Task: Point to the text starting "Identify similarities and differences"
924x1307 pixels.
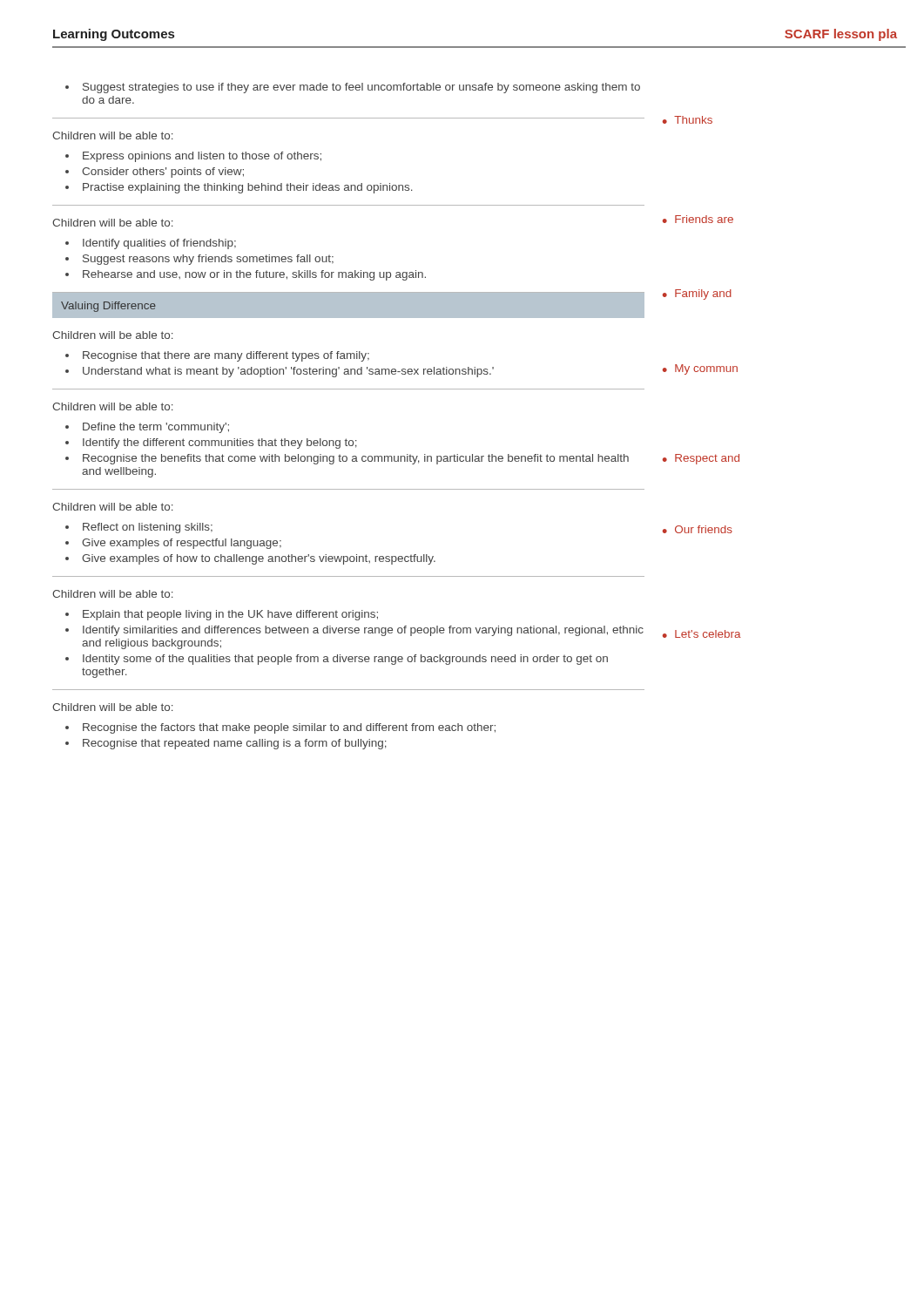Action: pos(363,636)
